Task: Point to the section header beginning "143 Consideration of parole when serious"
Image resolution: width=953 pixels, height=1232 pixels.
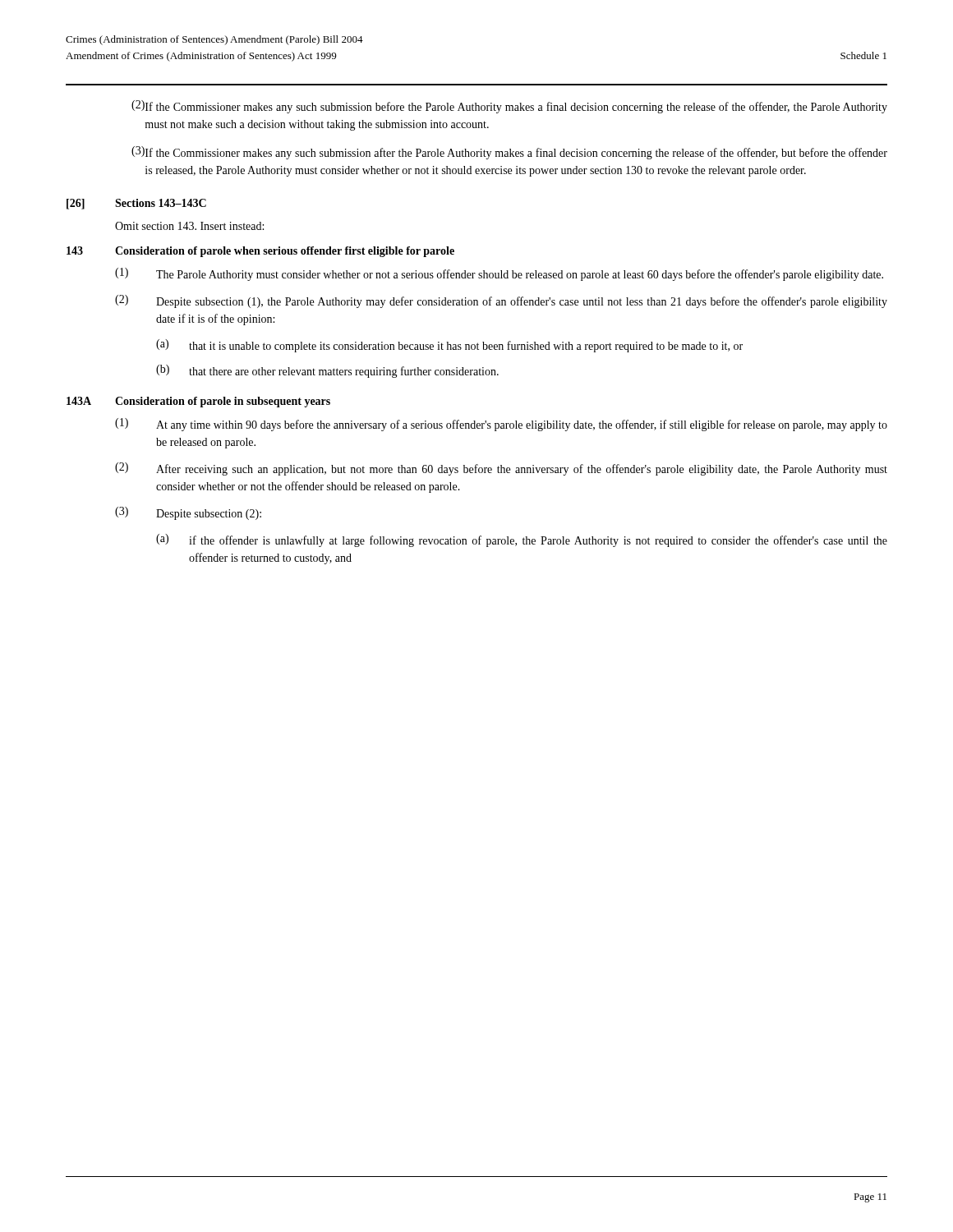Action: tap(260, 252)
